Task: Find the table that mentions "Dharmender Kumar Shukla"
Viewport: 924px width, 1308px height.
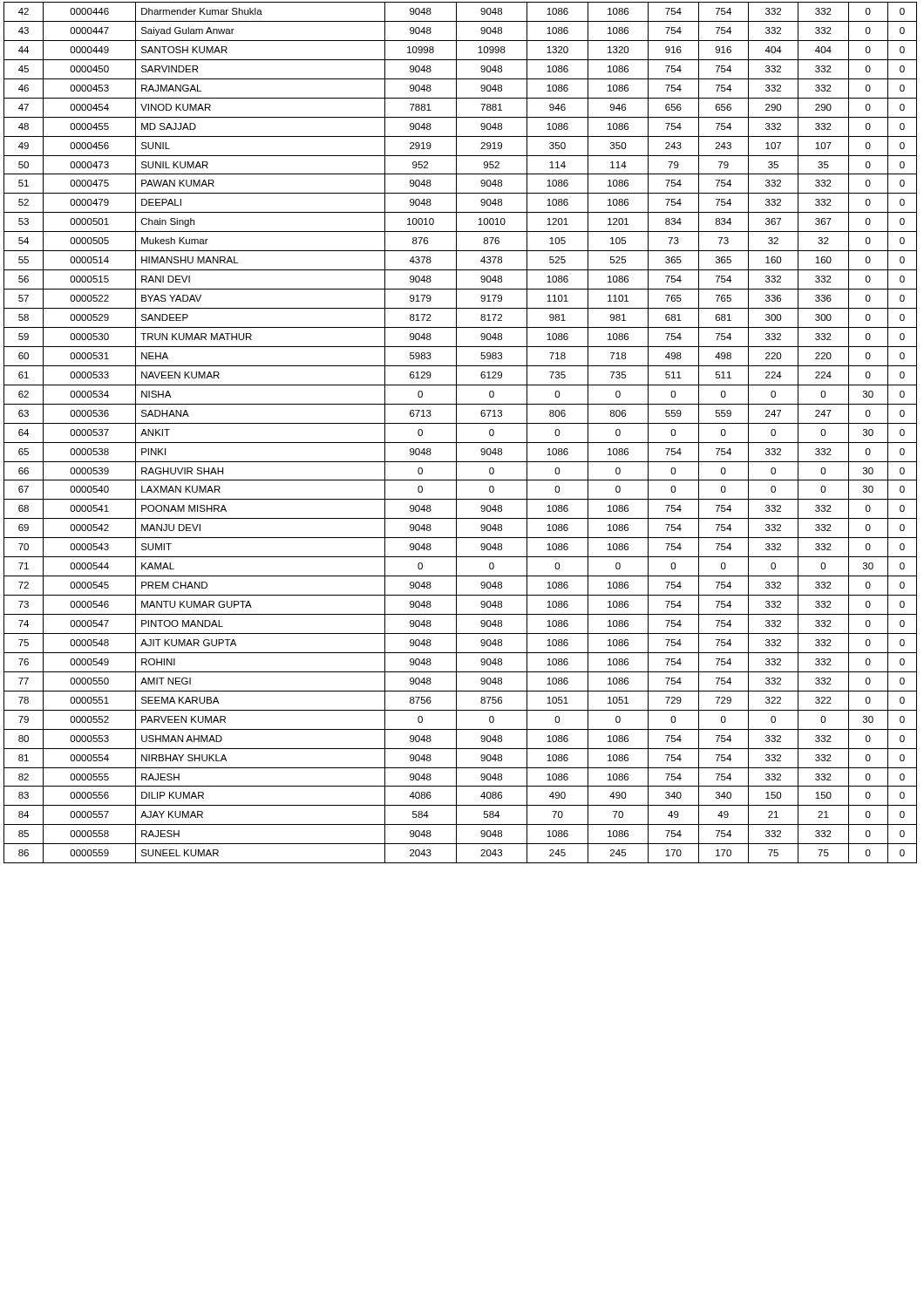Action: tap(462, 433)
